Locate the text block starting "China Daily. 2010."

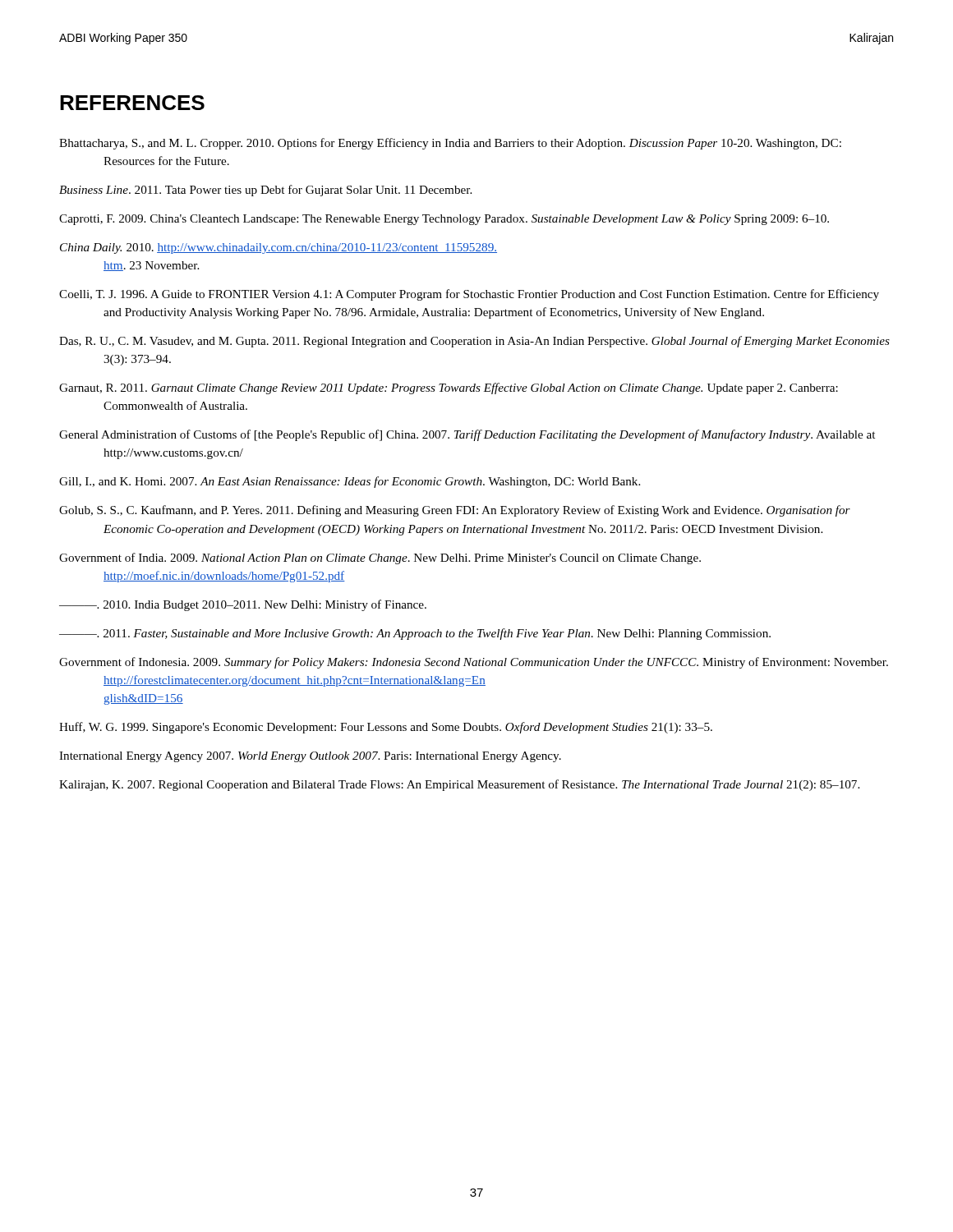[278, 257]
